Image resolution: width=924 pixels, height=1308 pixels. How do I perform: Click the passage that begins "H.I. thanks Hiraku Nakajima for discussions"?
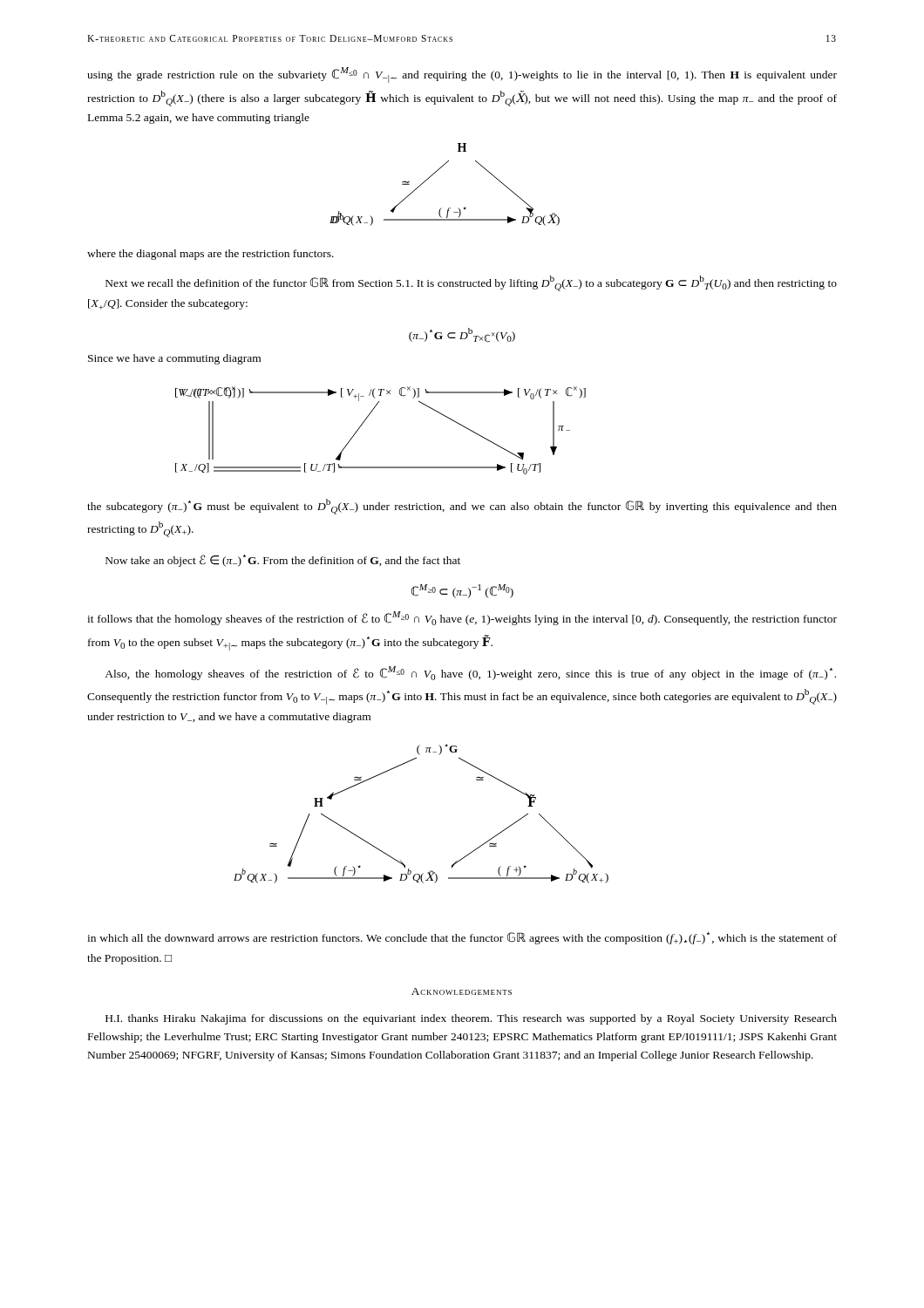(x=462, y=1037)
